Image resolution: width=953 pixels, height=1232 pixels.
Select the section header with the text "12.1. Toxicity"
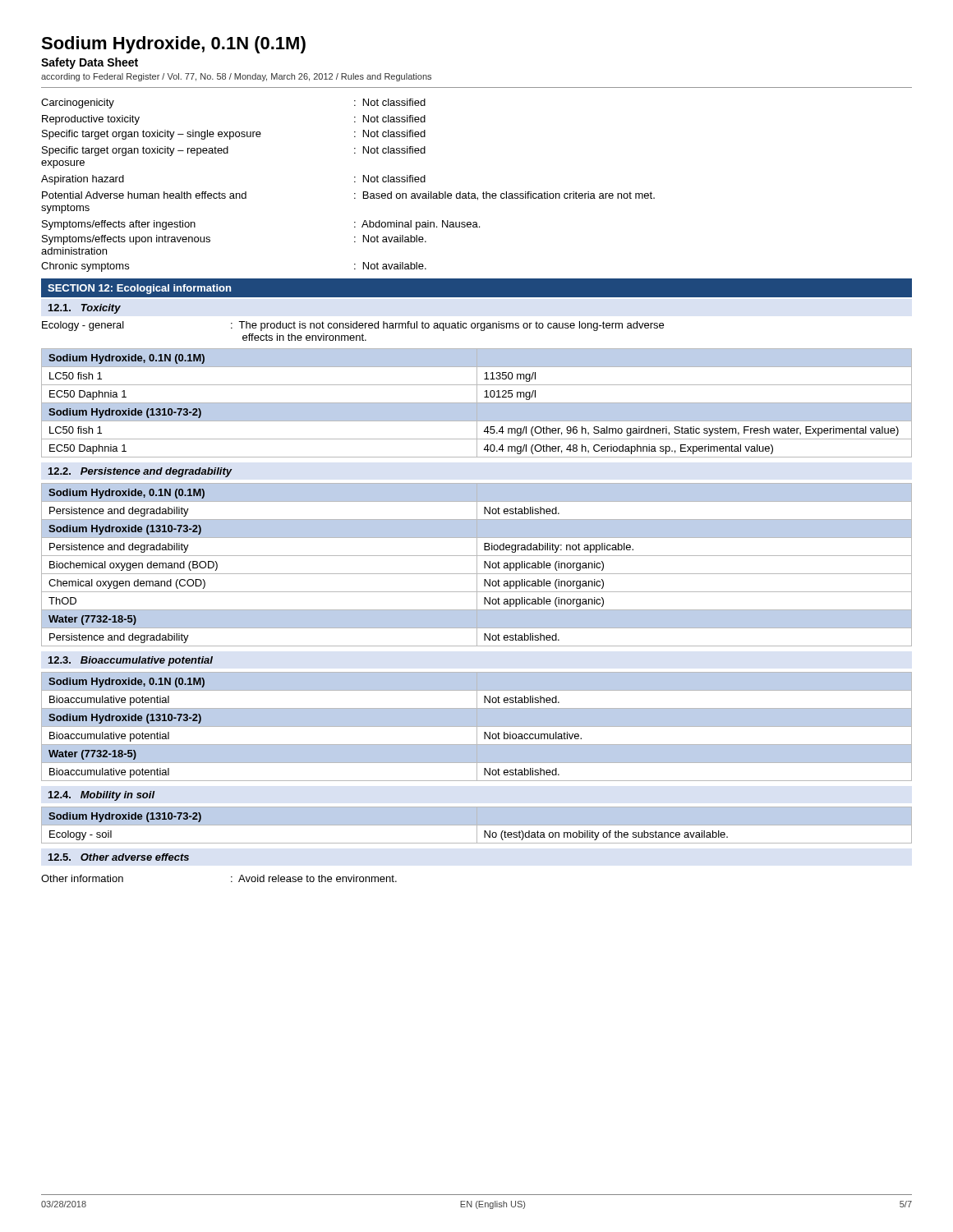[84, 308]
